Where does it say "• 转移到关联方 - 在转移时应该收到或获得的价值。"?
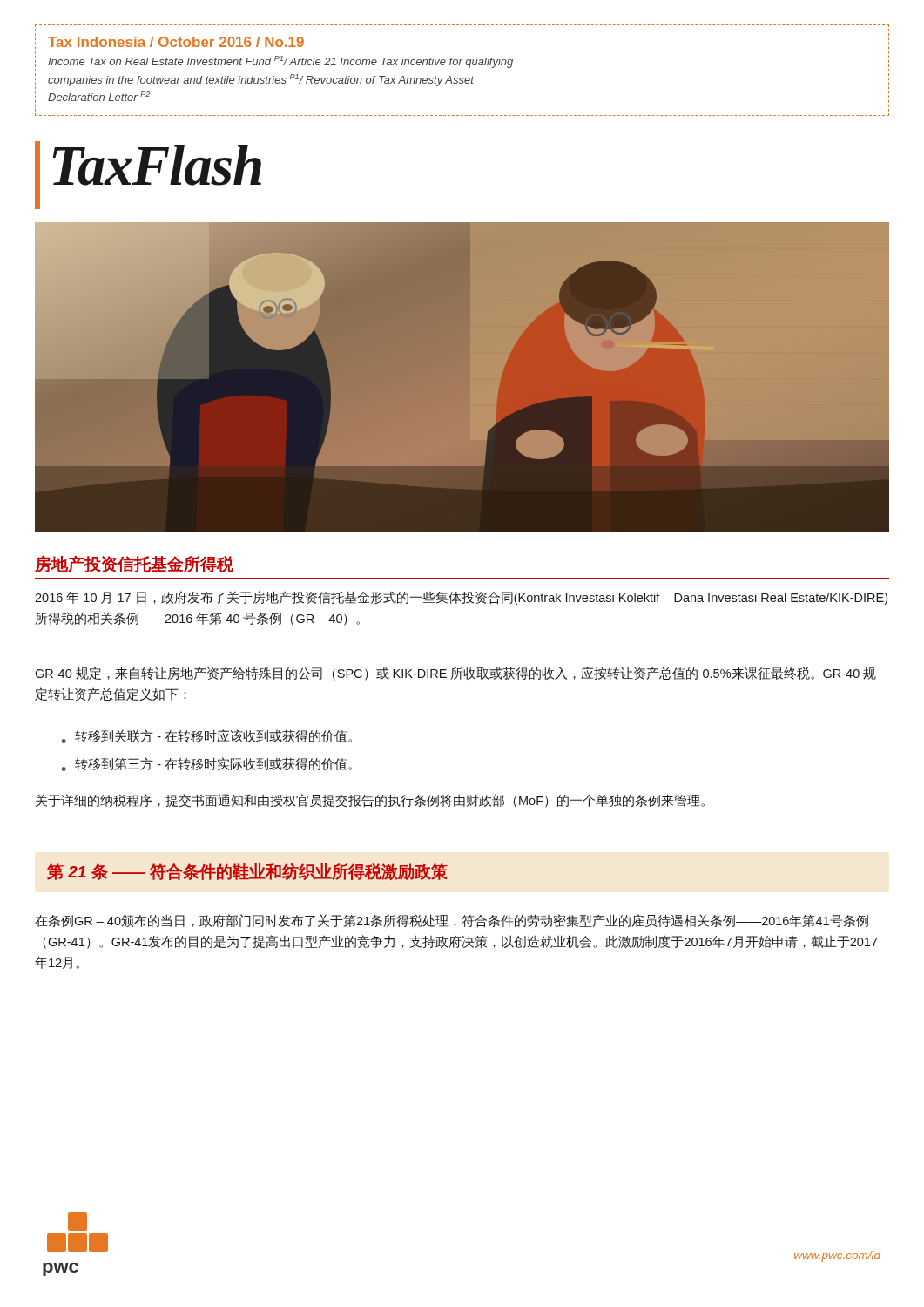 coord(211,741)
